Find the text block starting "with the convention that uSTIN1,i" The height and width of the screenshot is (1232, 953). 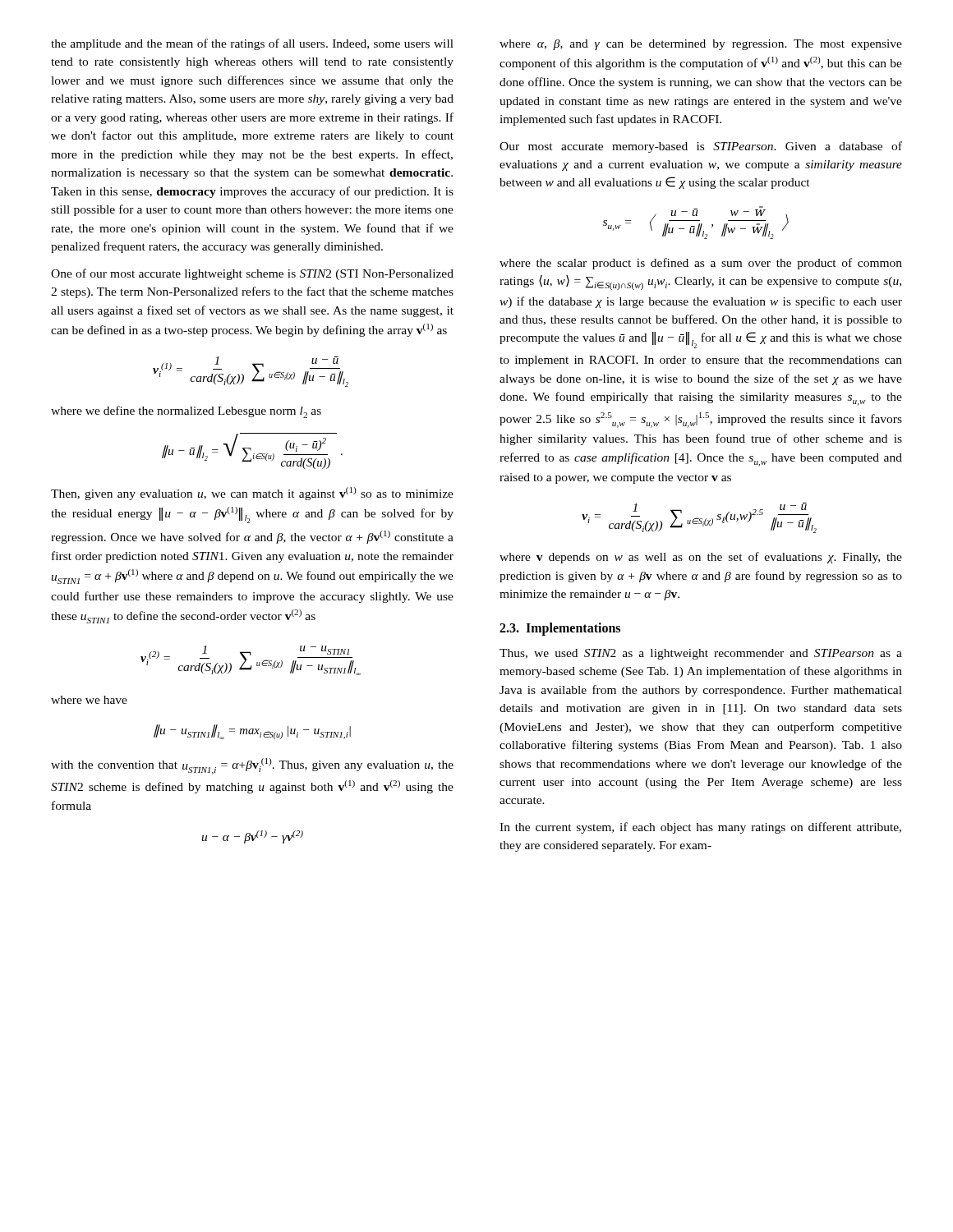tap(252, 784)
